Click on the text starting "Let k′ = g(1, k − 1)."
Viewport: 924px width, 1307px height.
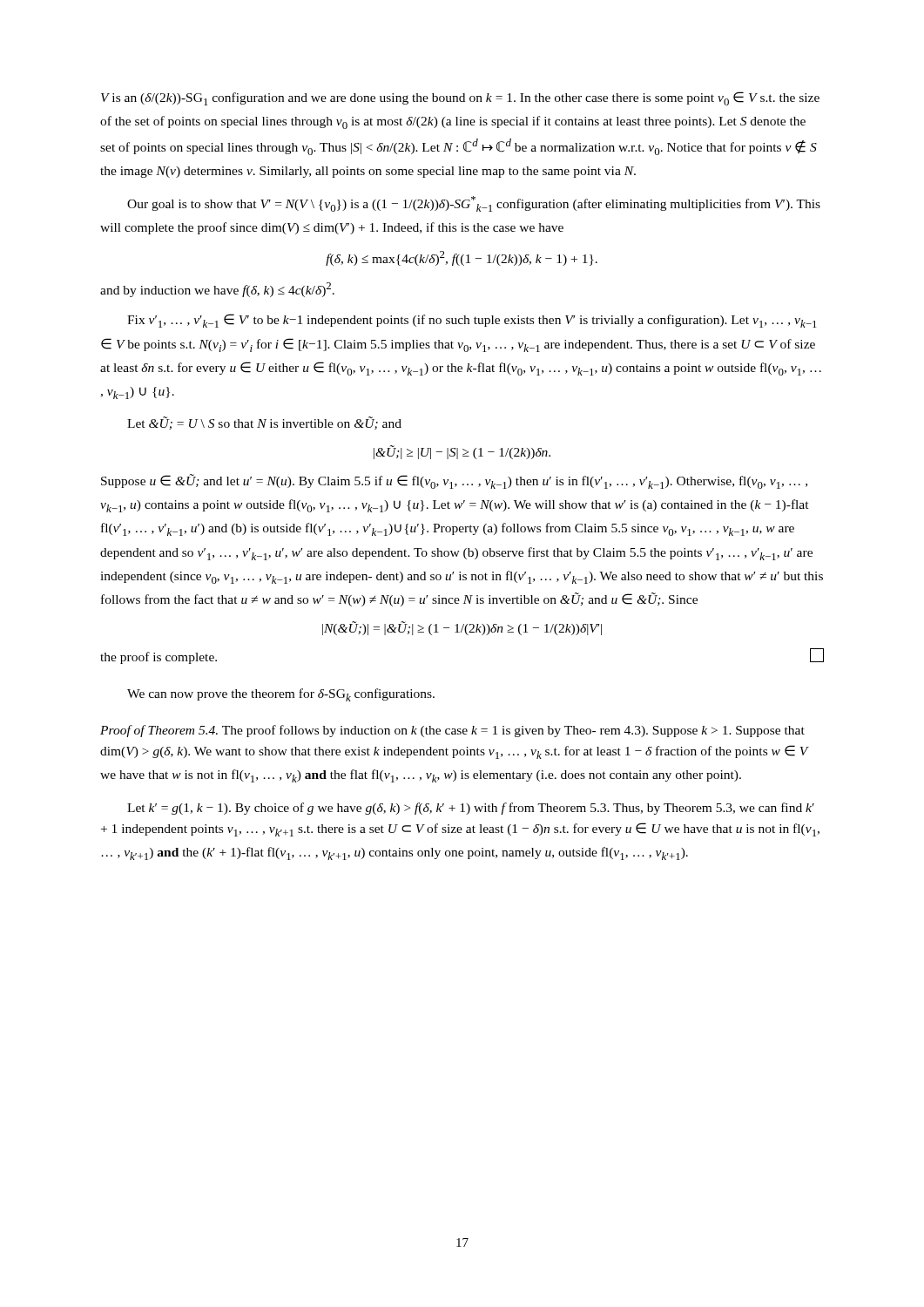pyautogui.click(x=462, y=831)
